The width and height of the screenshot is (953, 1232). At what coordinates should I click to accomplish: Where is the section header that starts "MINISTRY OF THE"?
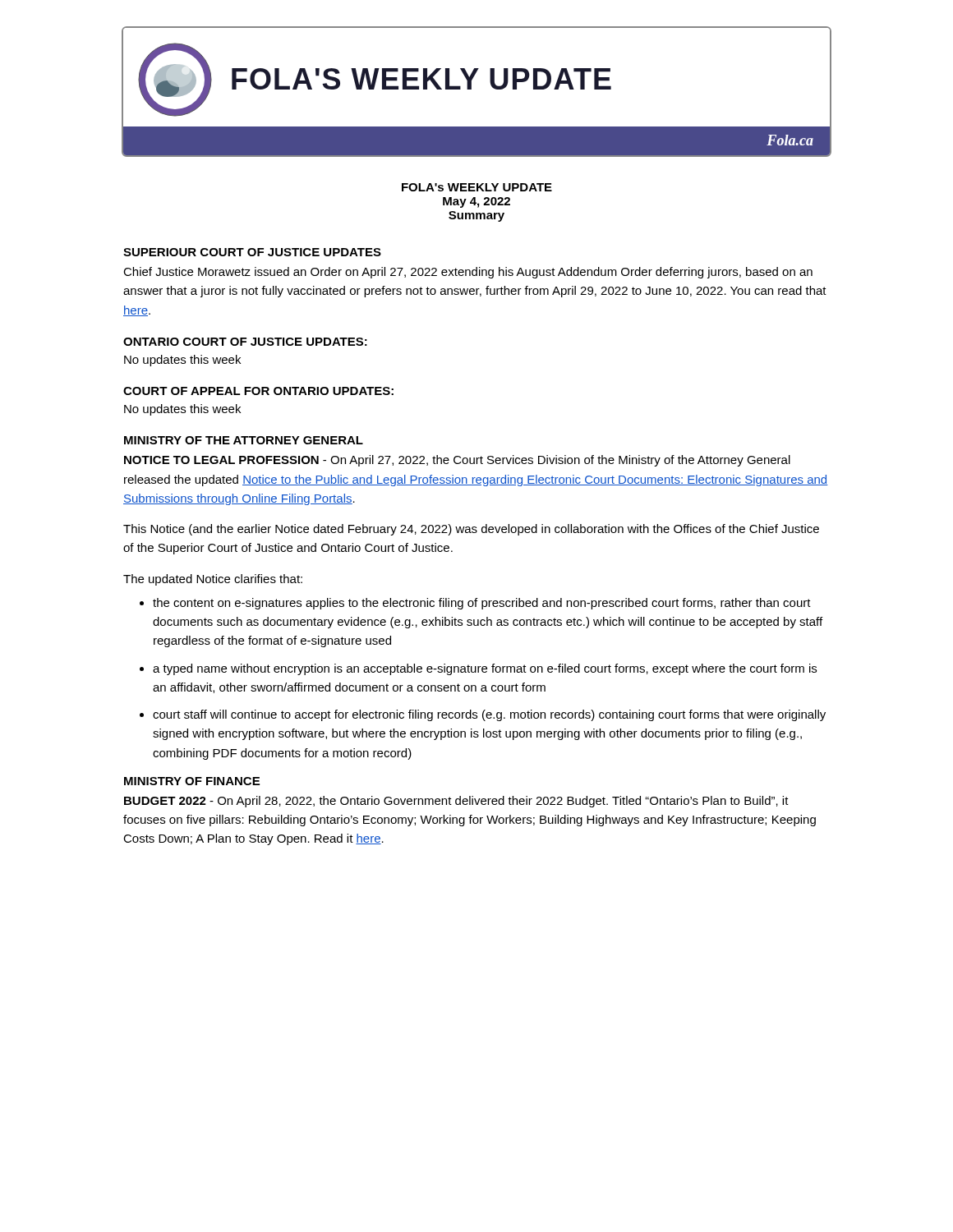[x=243, y=440]
